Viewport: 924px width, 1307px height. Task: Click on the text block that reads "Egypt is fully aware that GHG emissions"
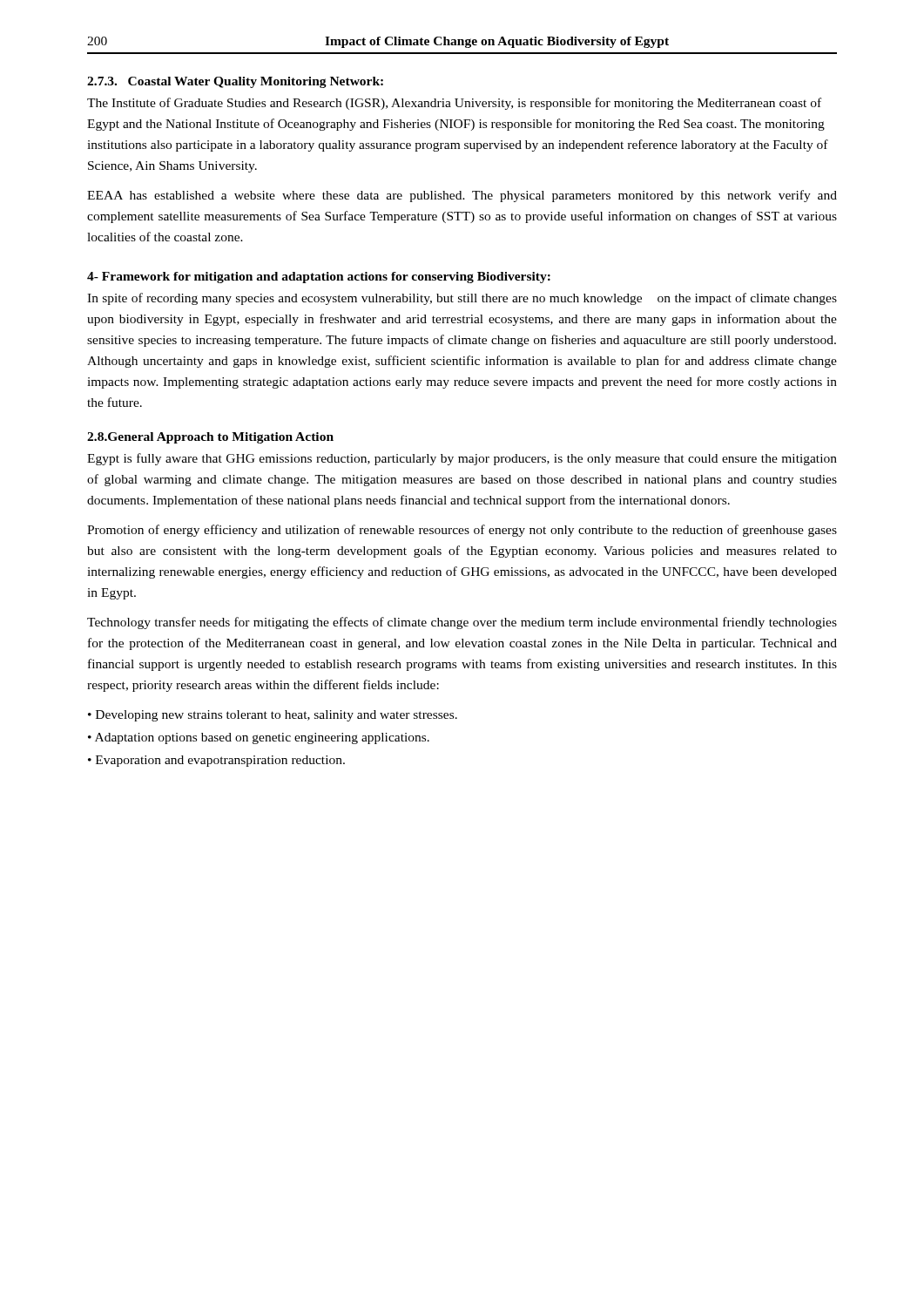pos(462,479)
